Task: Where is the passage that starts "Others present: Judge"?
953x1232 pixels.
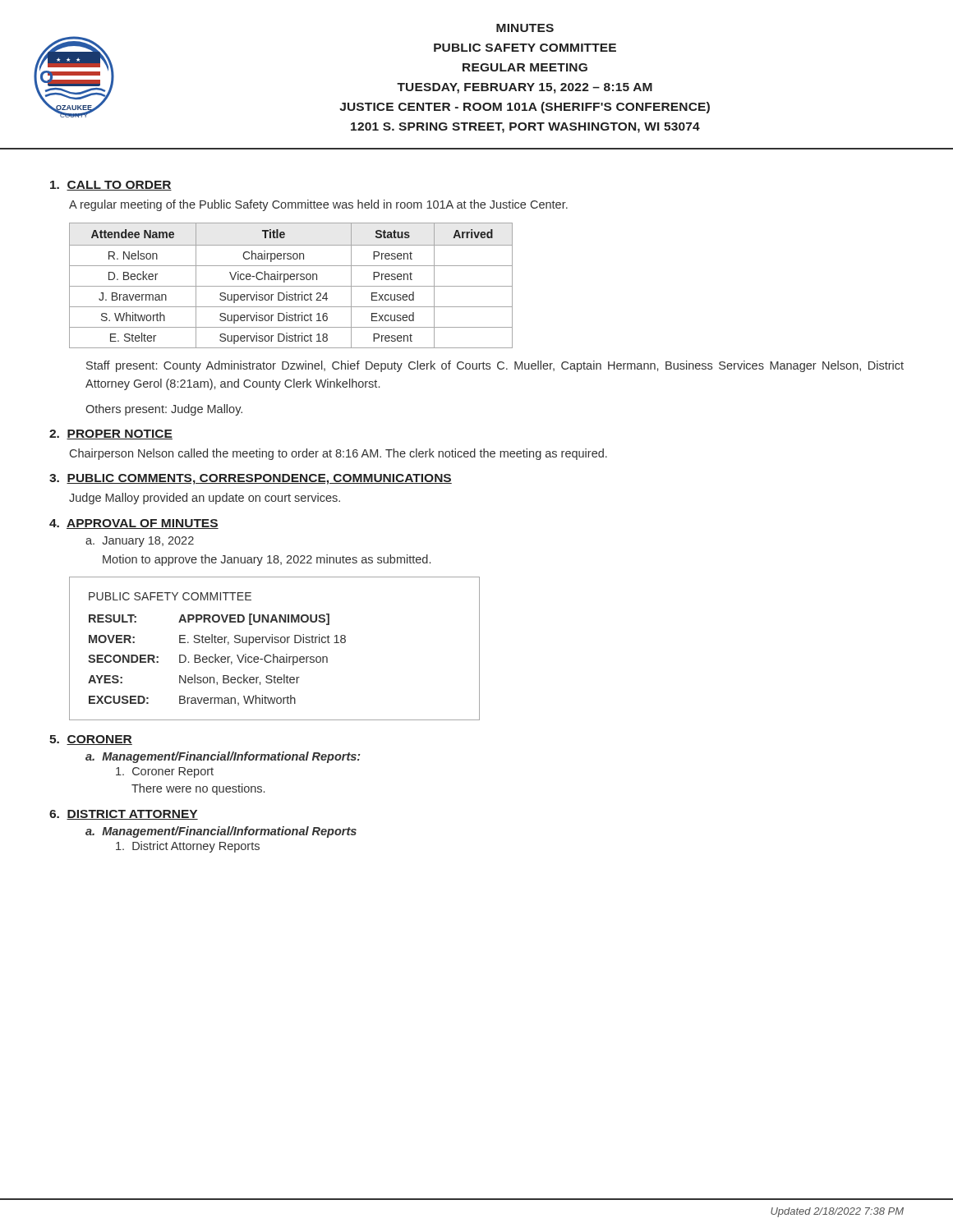Action: [x=164, y=409]
